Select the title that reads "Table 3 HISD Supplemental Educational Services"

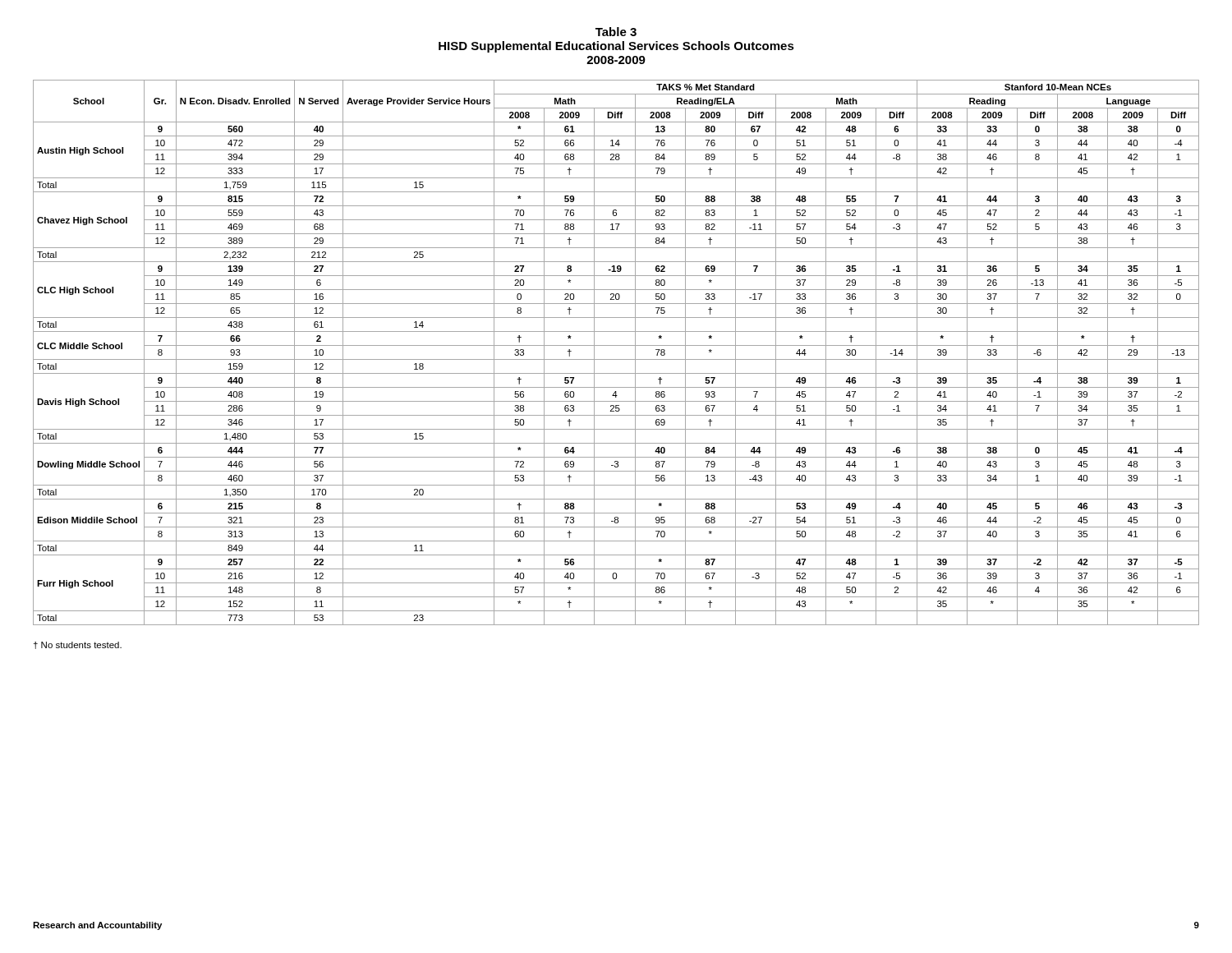point(616,46)
